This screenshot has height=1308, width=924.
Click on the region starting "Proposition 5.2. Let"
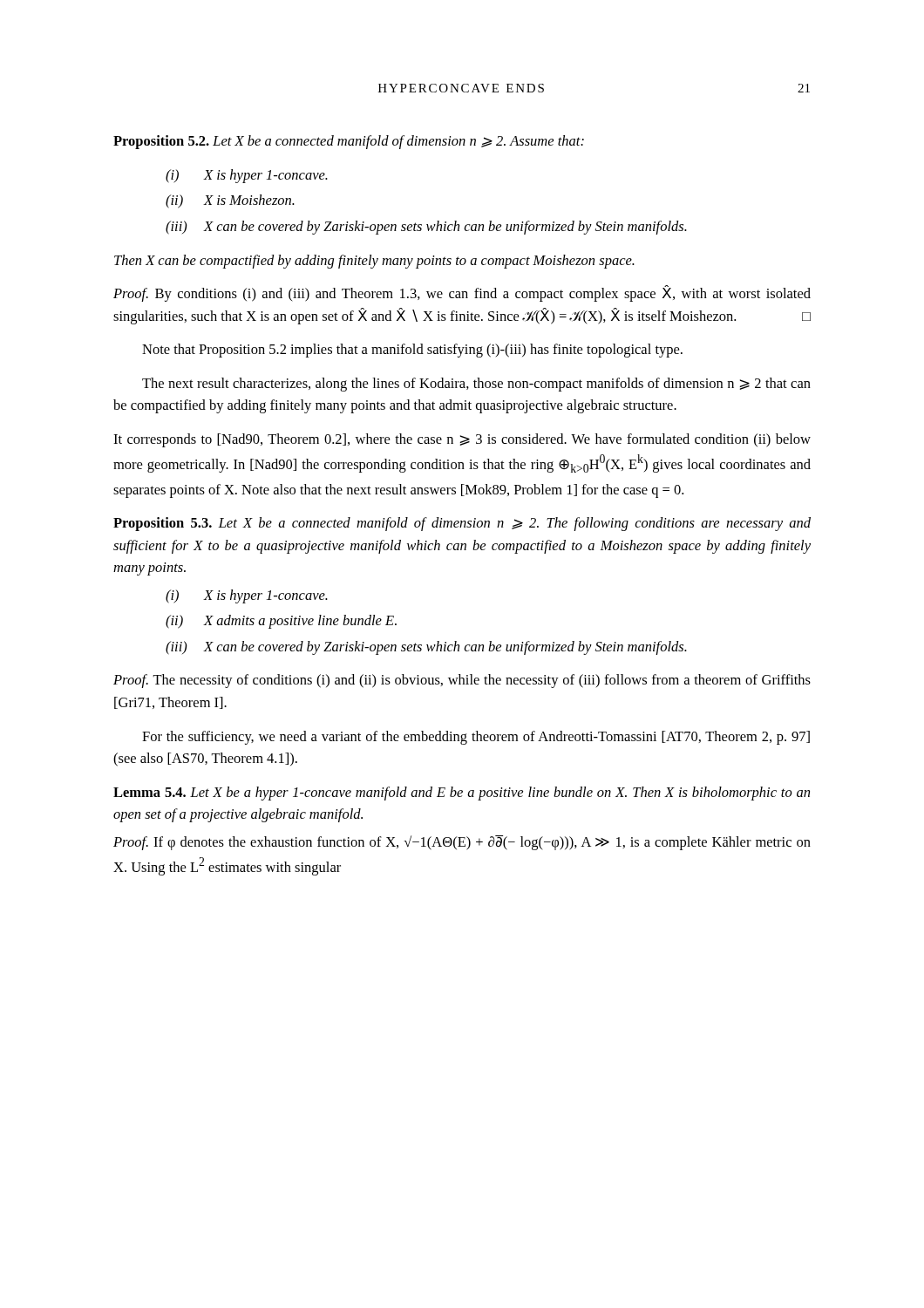point(462,141)
